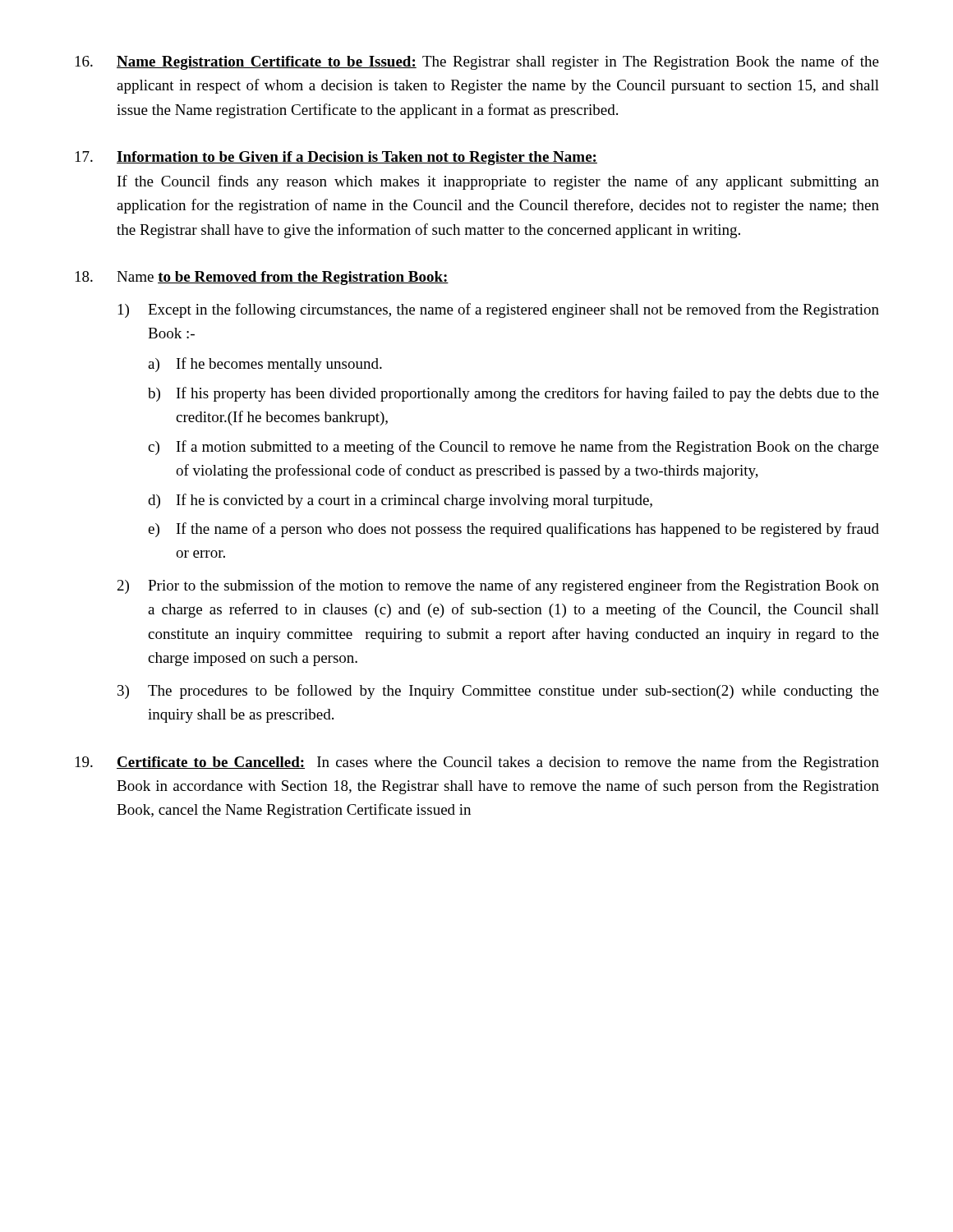Image resolution: width=953 pixels, height=1232 pixels.
Task: Navigate to the block starting "e) If the name of a"
Action: click(x=513, y=541)
